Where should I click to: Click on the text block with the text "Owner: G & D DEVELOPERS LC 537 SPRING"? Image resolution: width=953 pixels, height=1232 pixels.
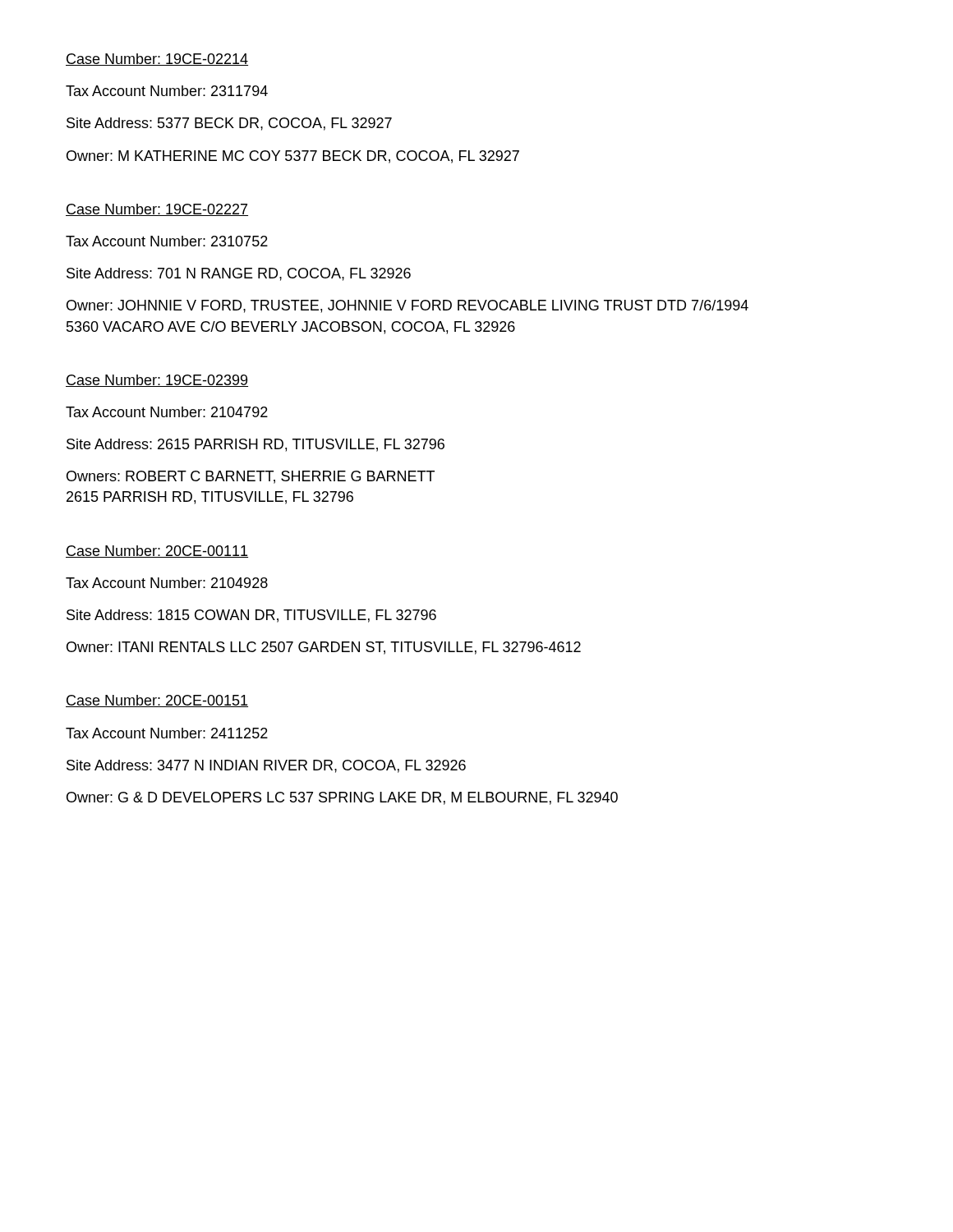[342, 797]
